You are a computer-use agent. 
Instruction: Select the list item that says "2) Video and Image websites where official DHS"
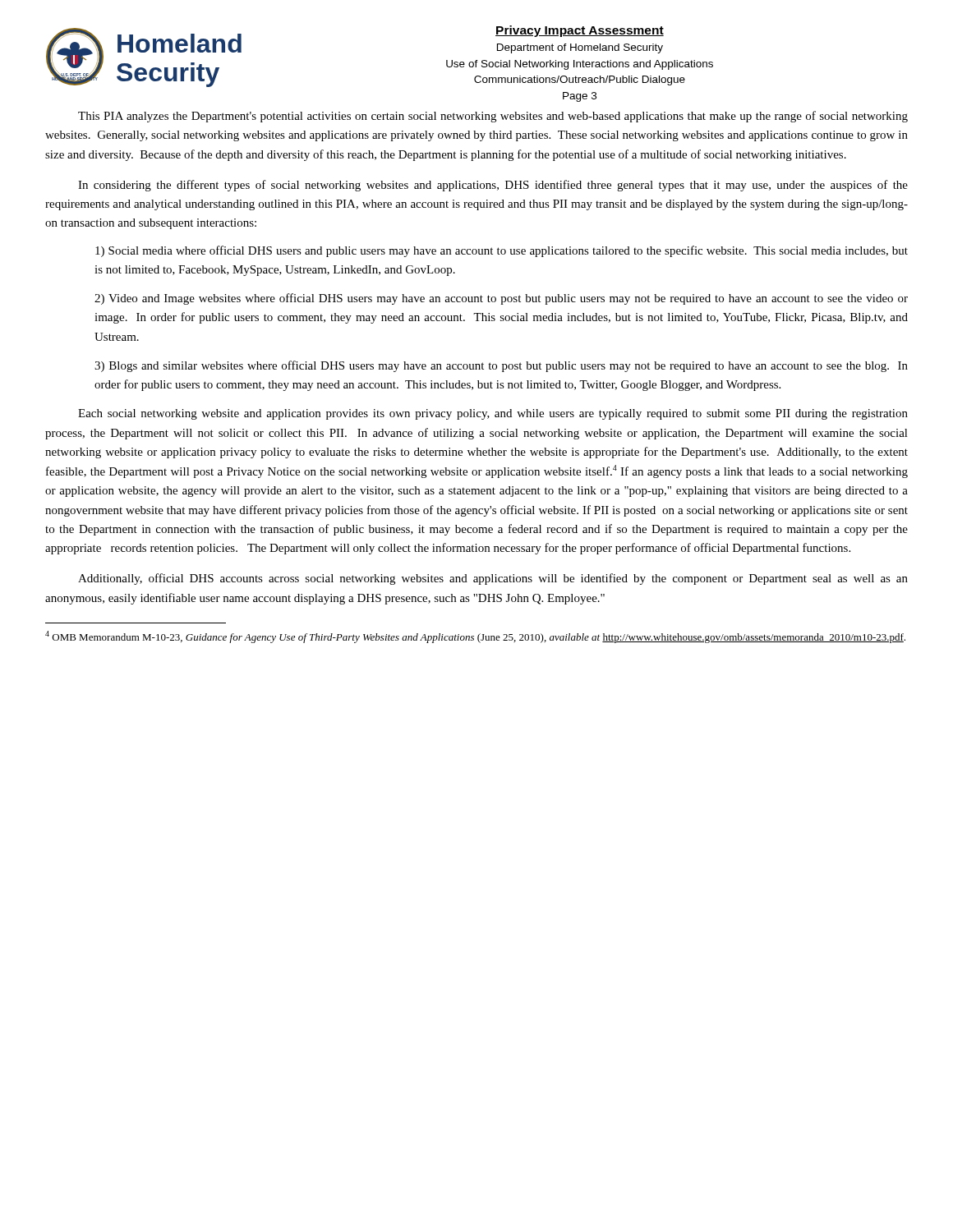click(x=501, y=317)
